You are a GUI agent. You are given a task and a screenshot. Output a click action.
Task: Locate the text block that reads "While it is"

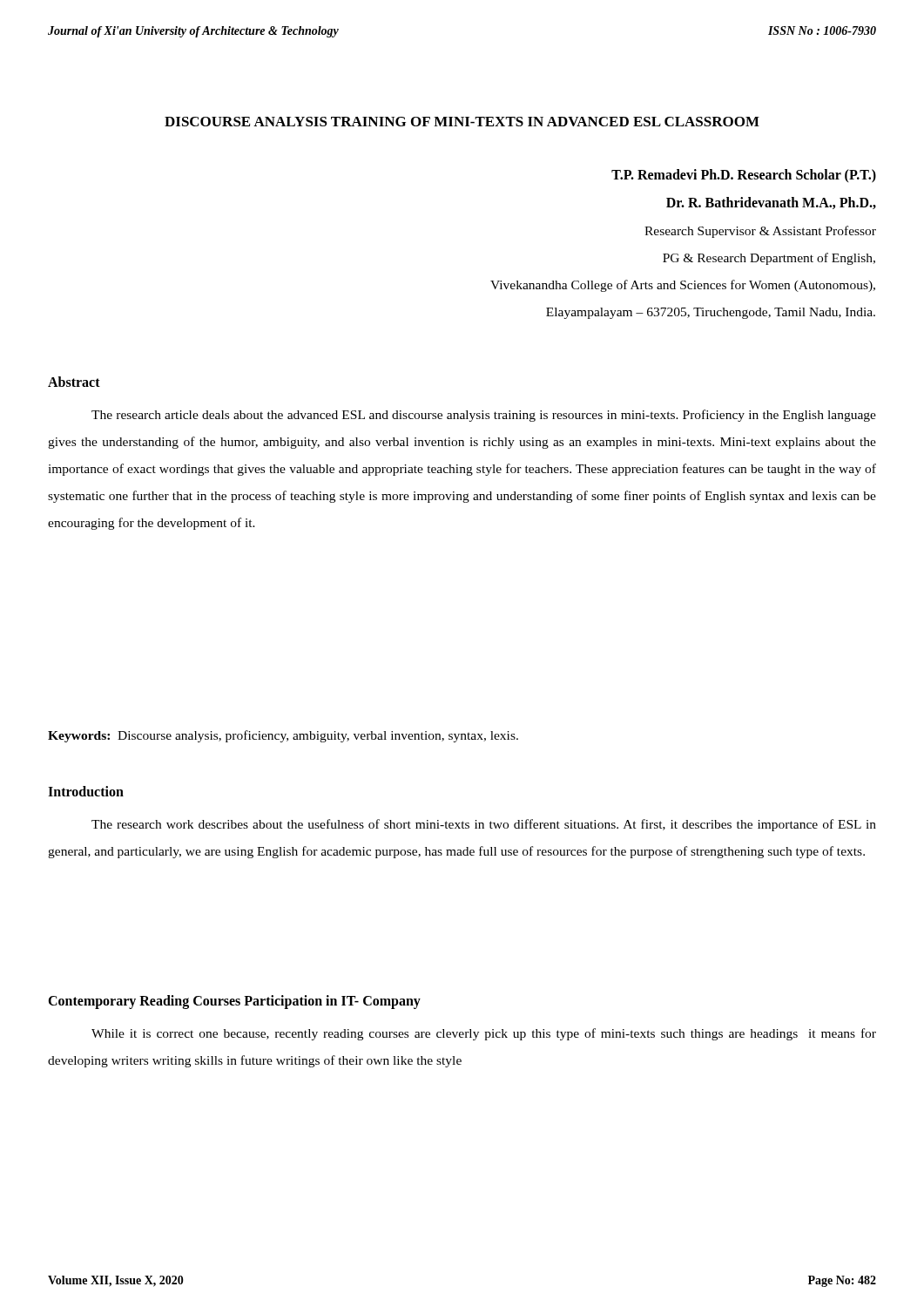click(462, 1047)
